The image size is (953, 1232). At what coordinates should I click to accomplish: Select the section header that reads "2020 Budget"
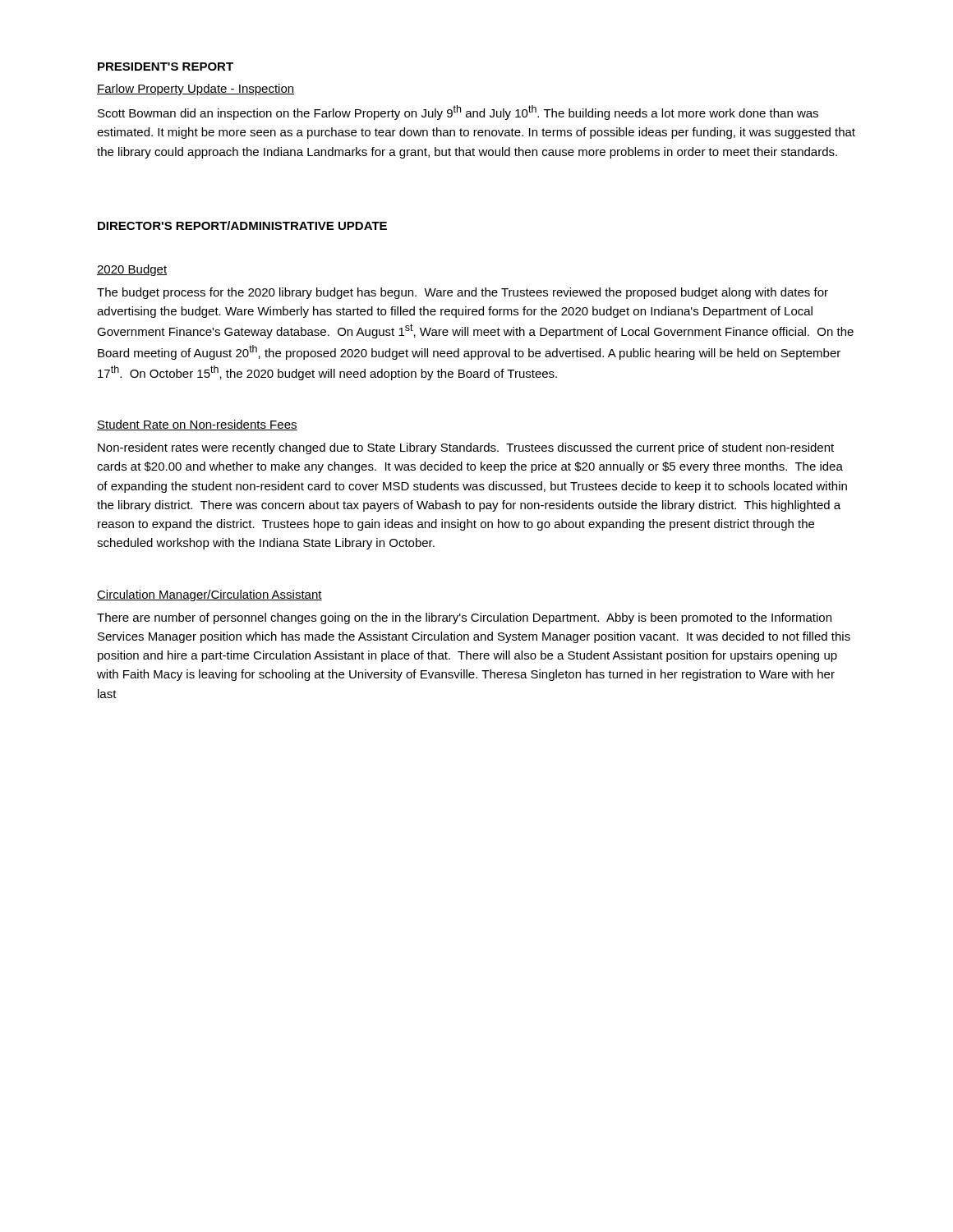[x=132, y=269]
